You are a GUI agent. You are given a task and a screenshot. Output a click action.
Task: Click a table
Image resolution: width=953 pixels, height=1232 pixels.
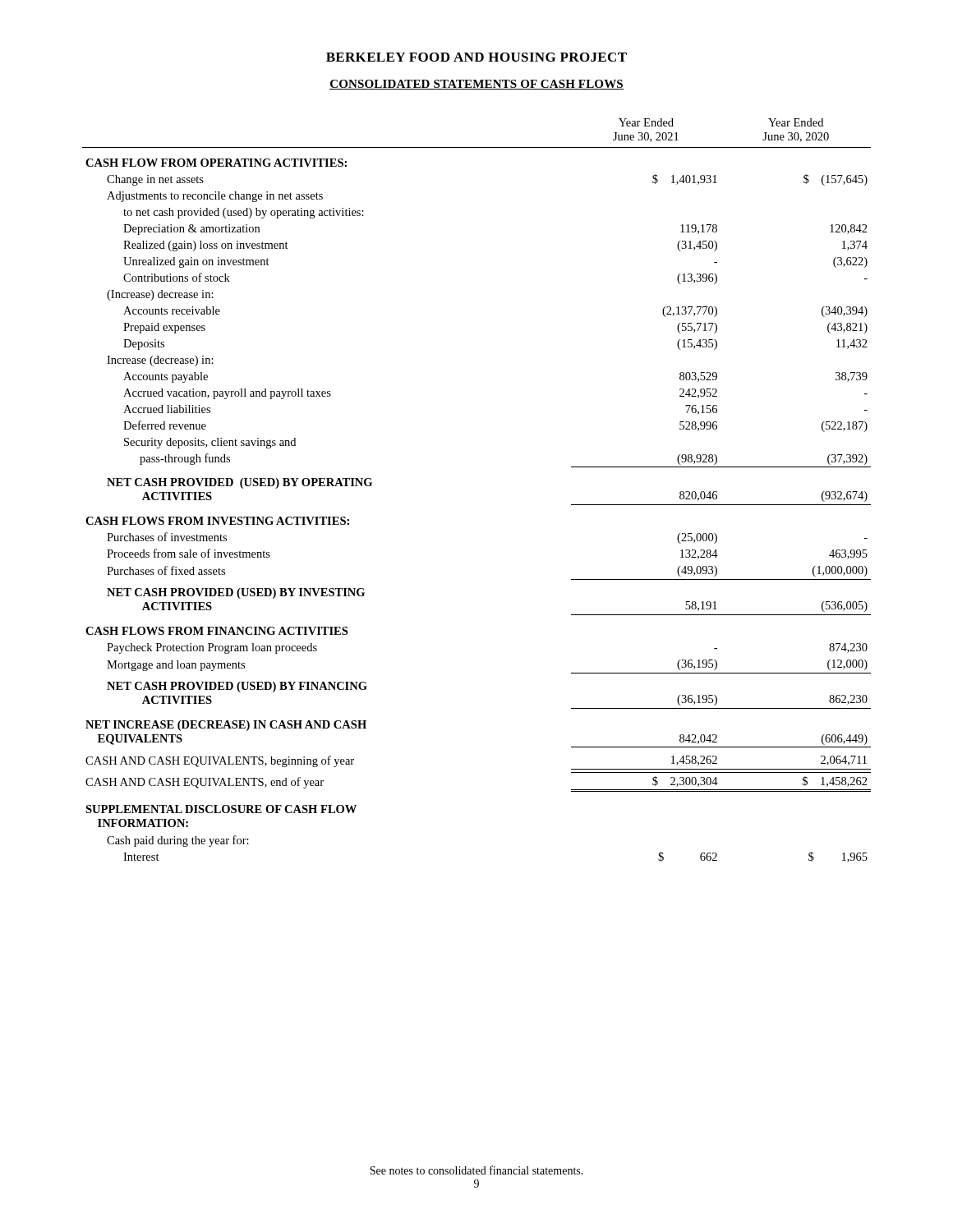pyautogui.click(x=476, y=490)
